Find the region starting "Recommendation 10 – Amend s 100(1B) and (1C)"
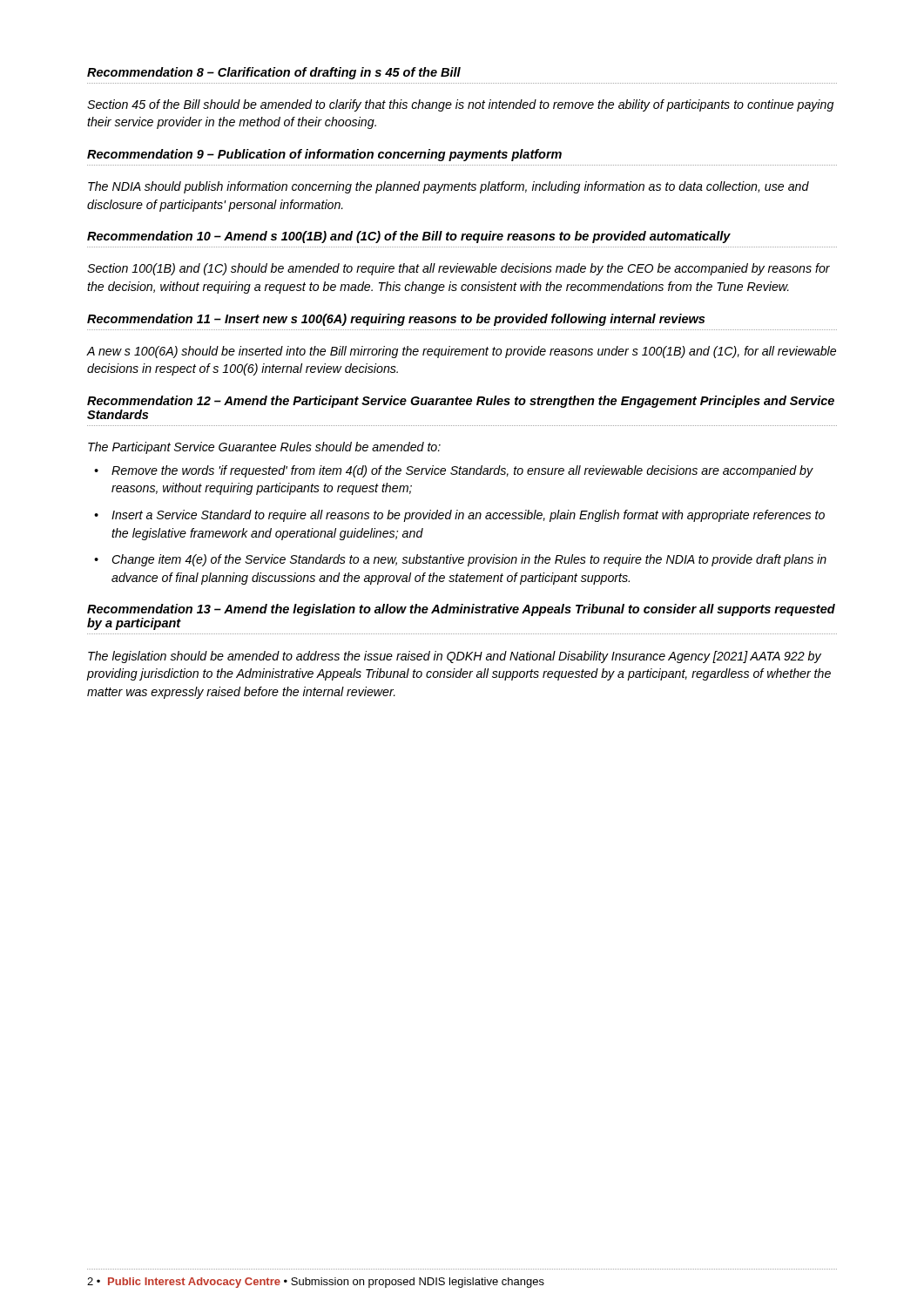This screenshot has height=1307, width=924. pyautogui.click(x=462, y=239)
